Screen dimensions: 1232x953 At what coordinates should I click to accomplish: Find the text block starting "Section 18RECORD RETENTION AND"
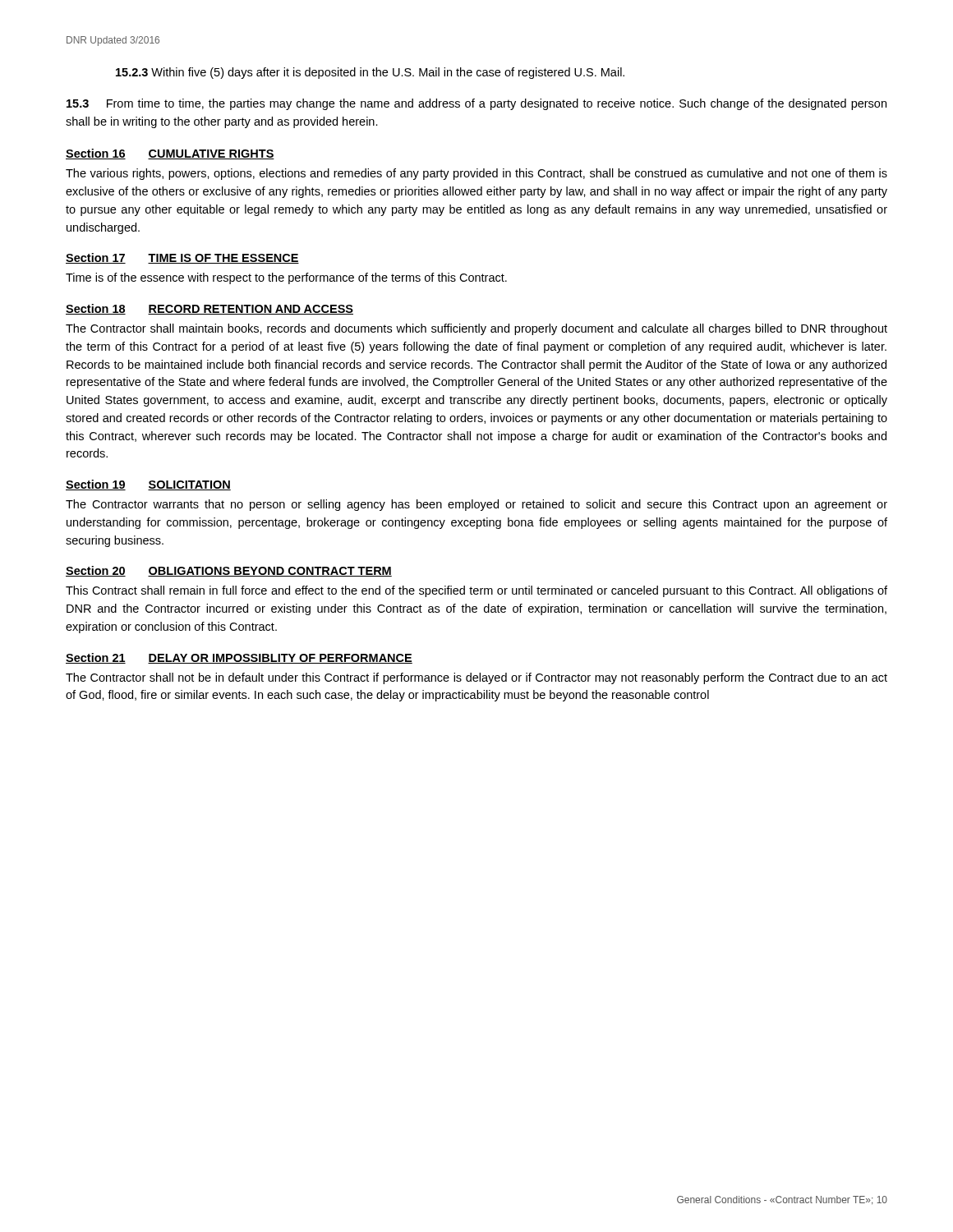[x=210, y=309]
